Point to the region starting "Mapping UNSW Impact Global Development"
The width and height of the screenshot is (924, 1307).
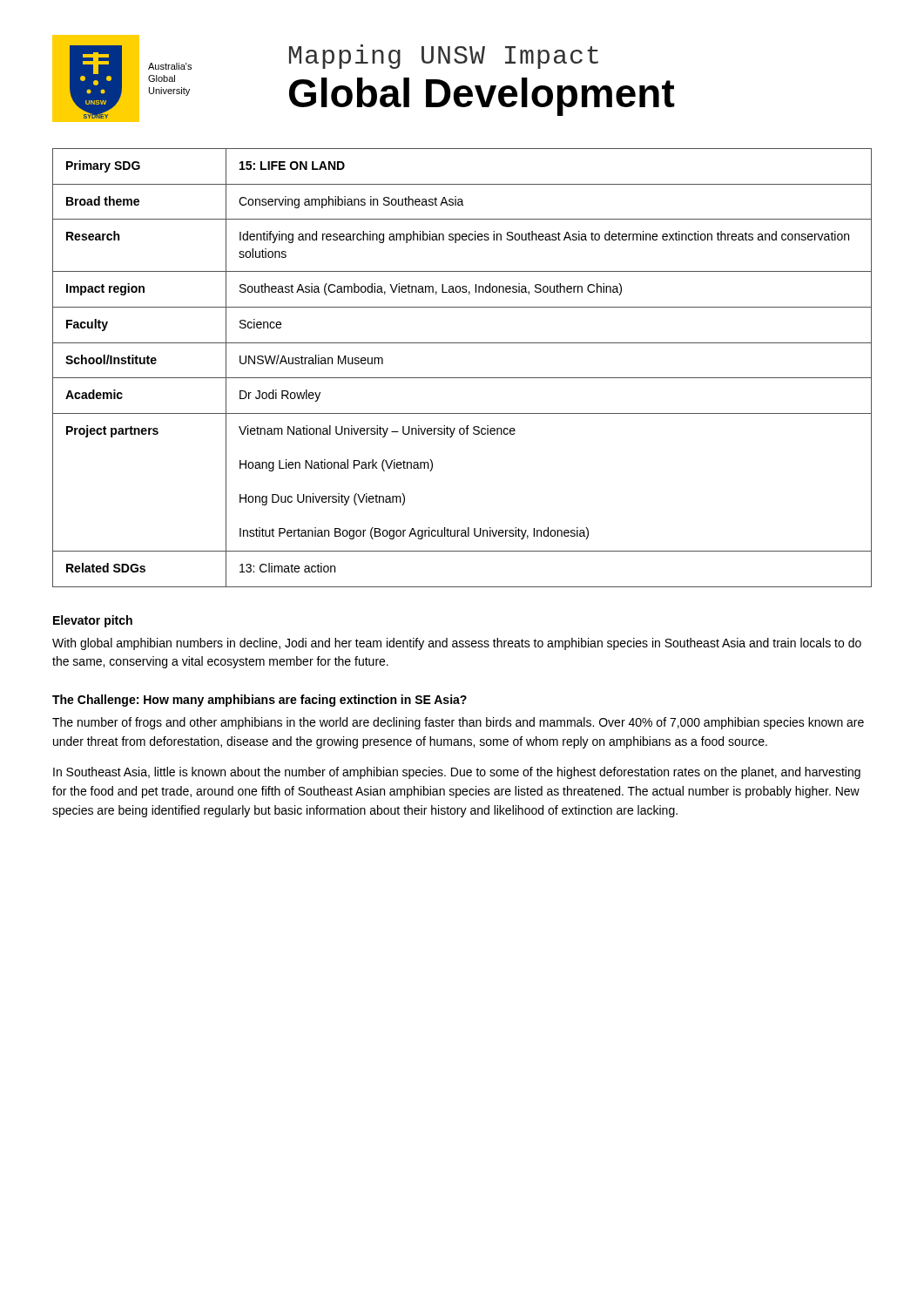(481, 78)
